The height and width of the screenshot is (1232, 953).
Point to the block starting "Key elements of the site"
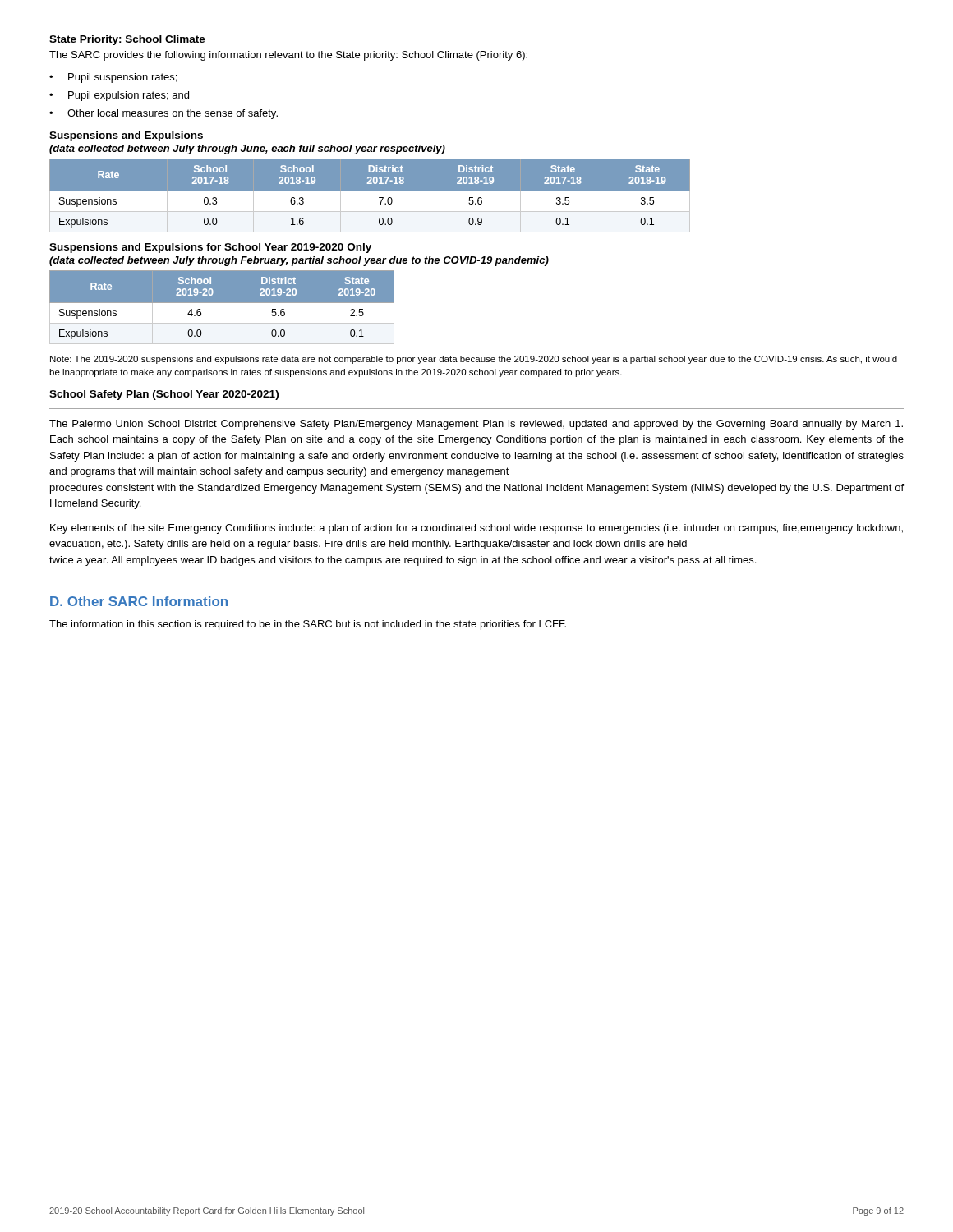pos(476,543)
